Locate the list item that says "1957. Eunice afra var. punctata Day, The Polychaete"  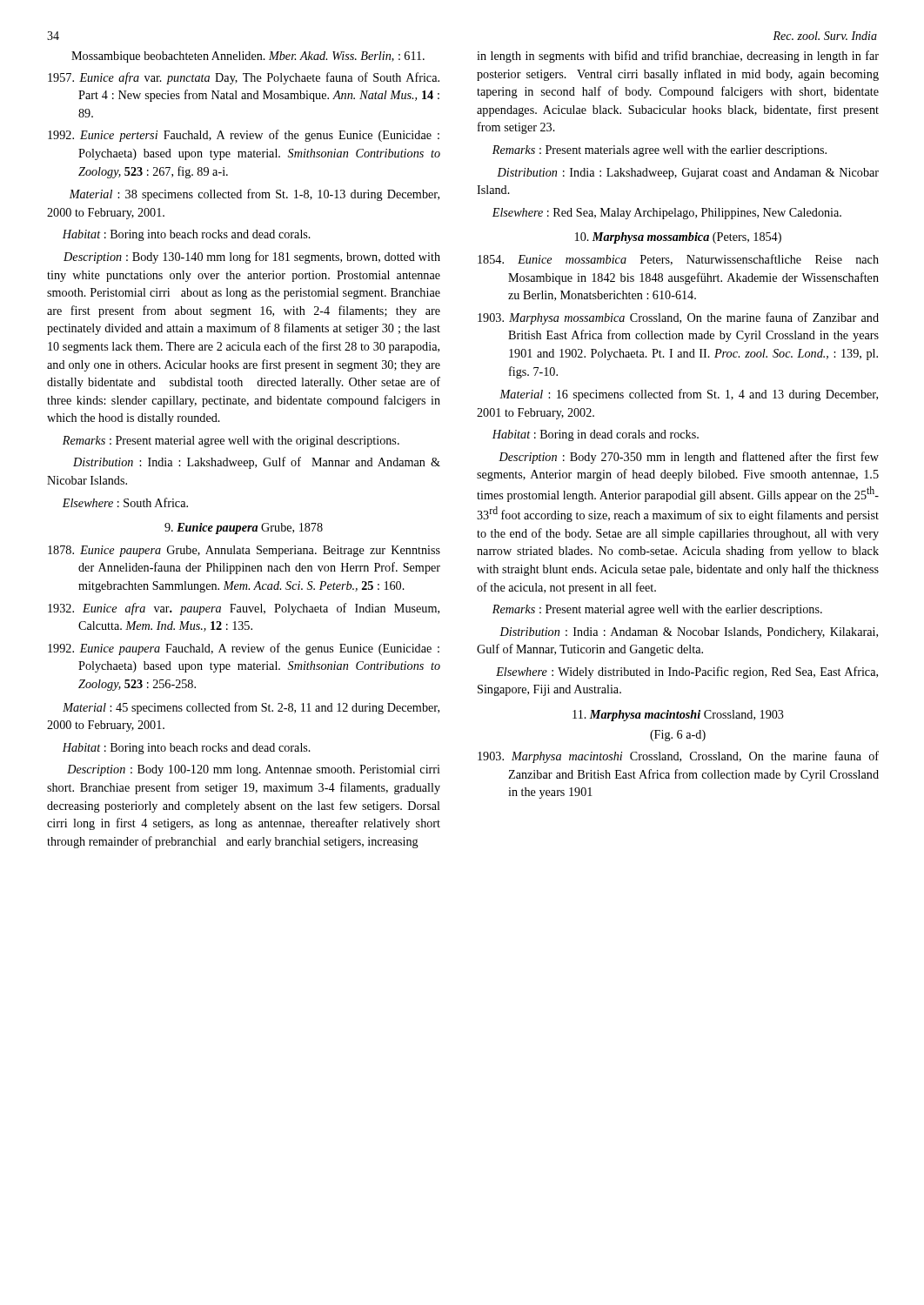(x=244, y=95)
